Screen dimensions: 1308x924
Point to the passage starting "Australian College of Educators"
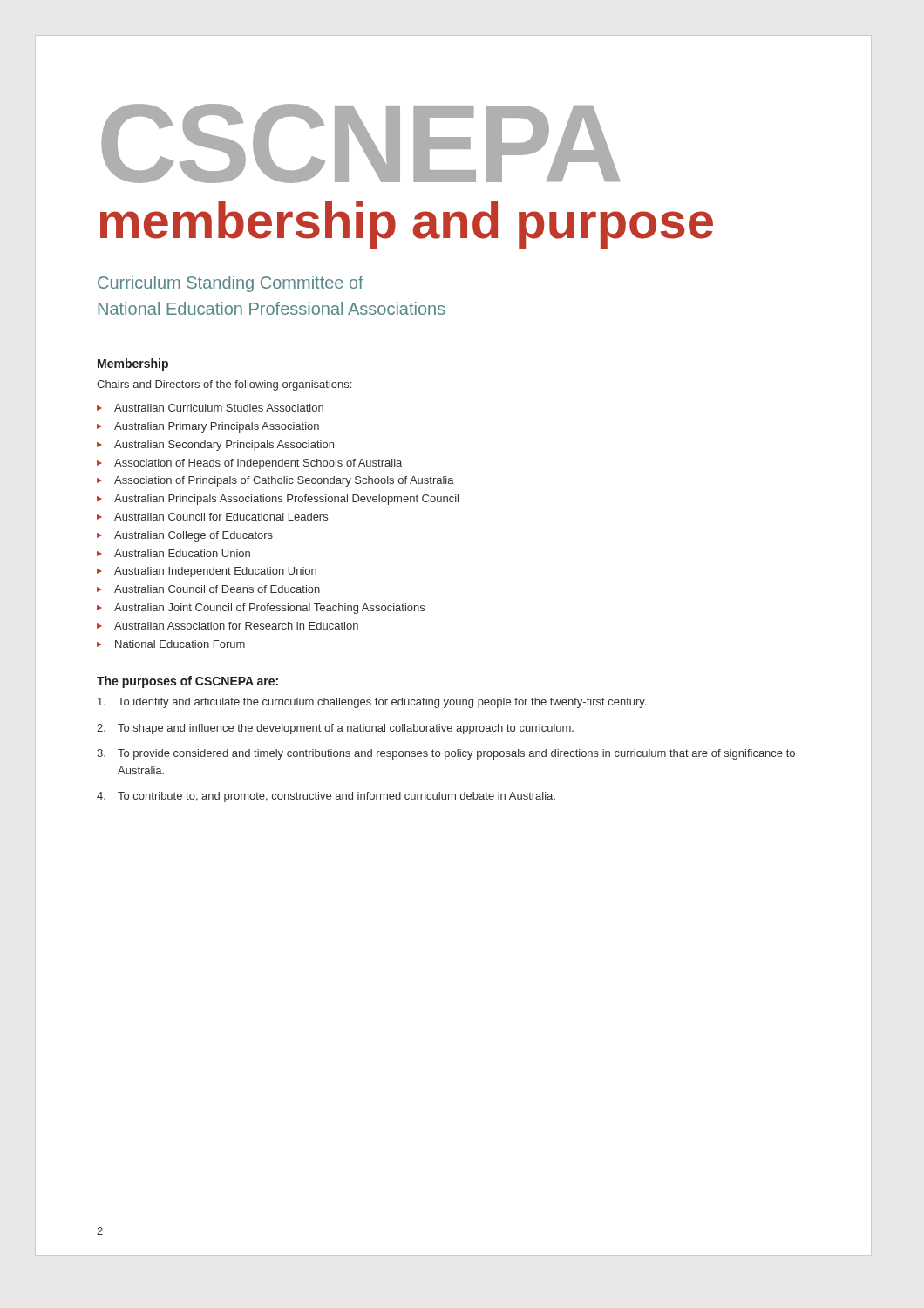point(194,535)
